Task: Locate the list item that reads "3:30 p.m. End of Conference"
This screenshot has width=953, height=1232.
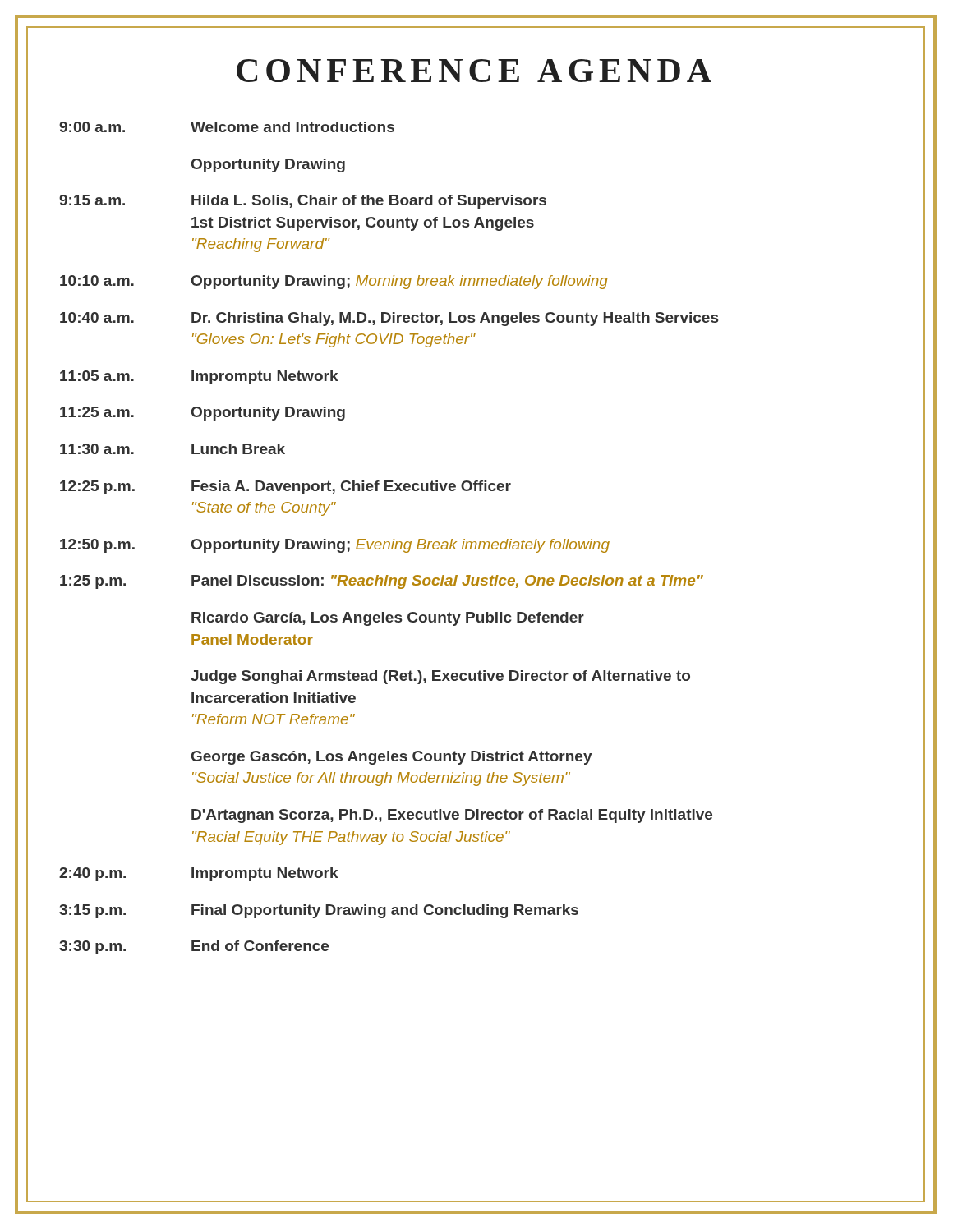Action: (194, 947)
